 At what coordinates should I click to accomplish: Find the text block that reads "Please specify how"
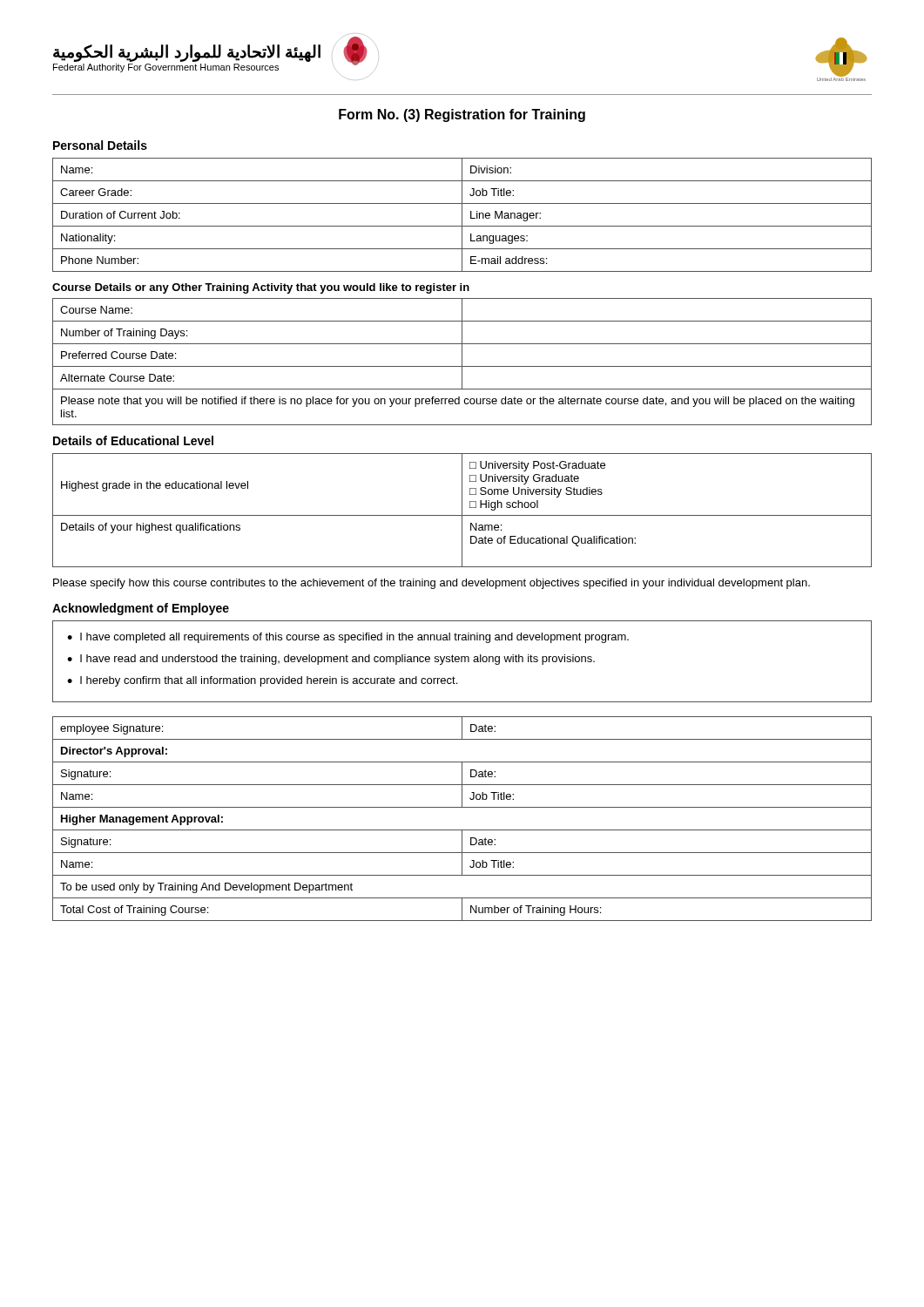(x=431, y=583)
